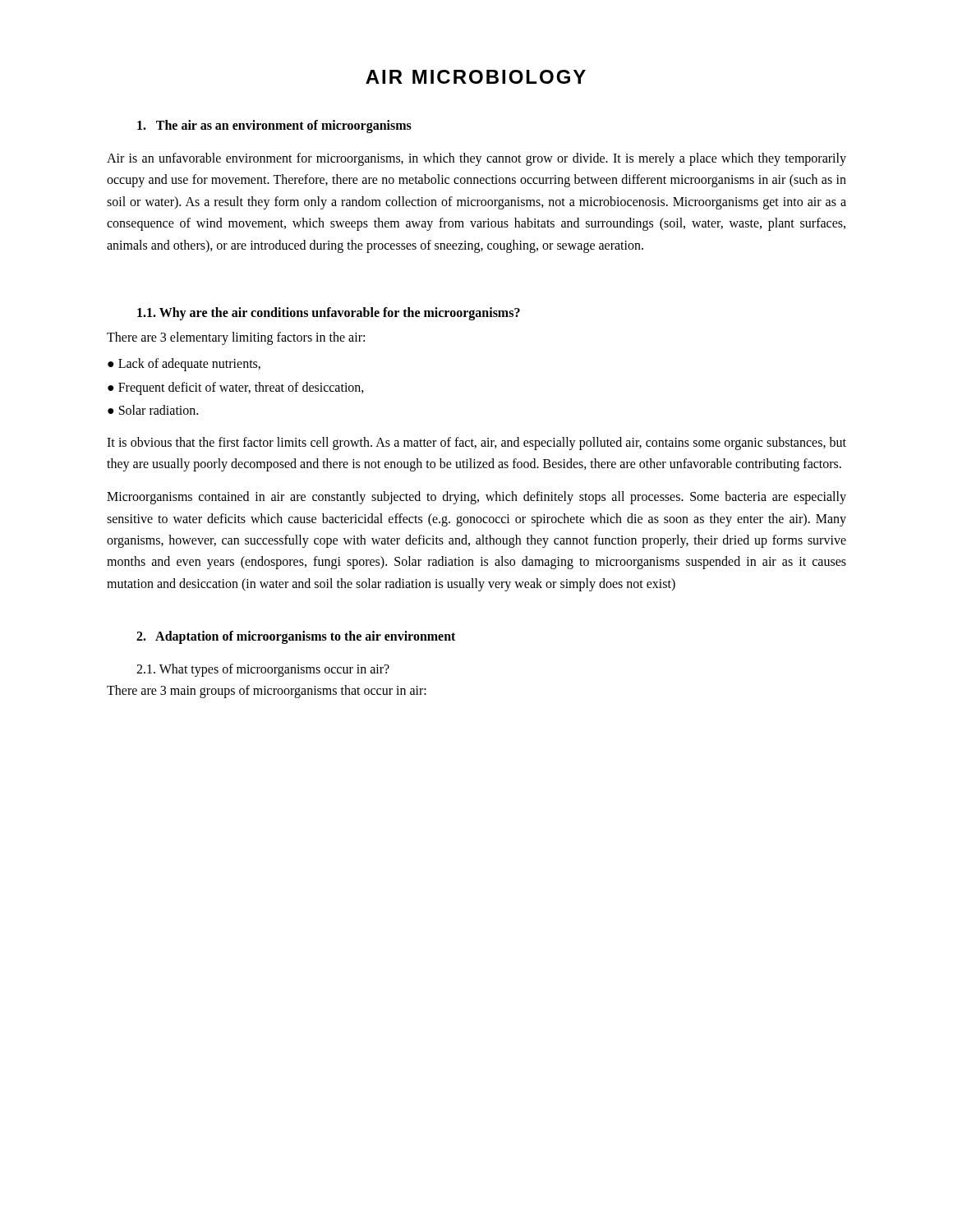This screenshot has width=953, height=1232.
Task: Select the text block that says "There are 3 elementary limiting factors in"
Action: pyautogui.click(x=236, y=337)
